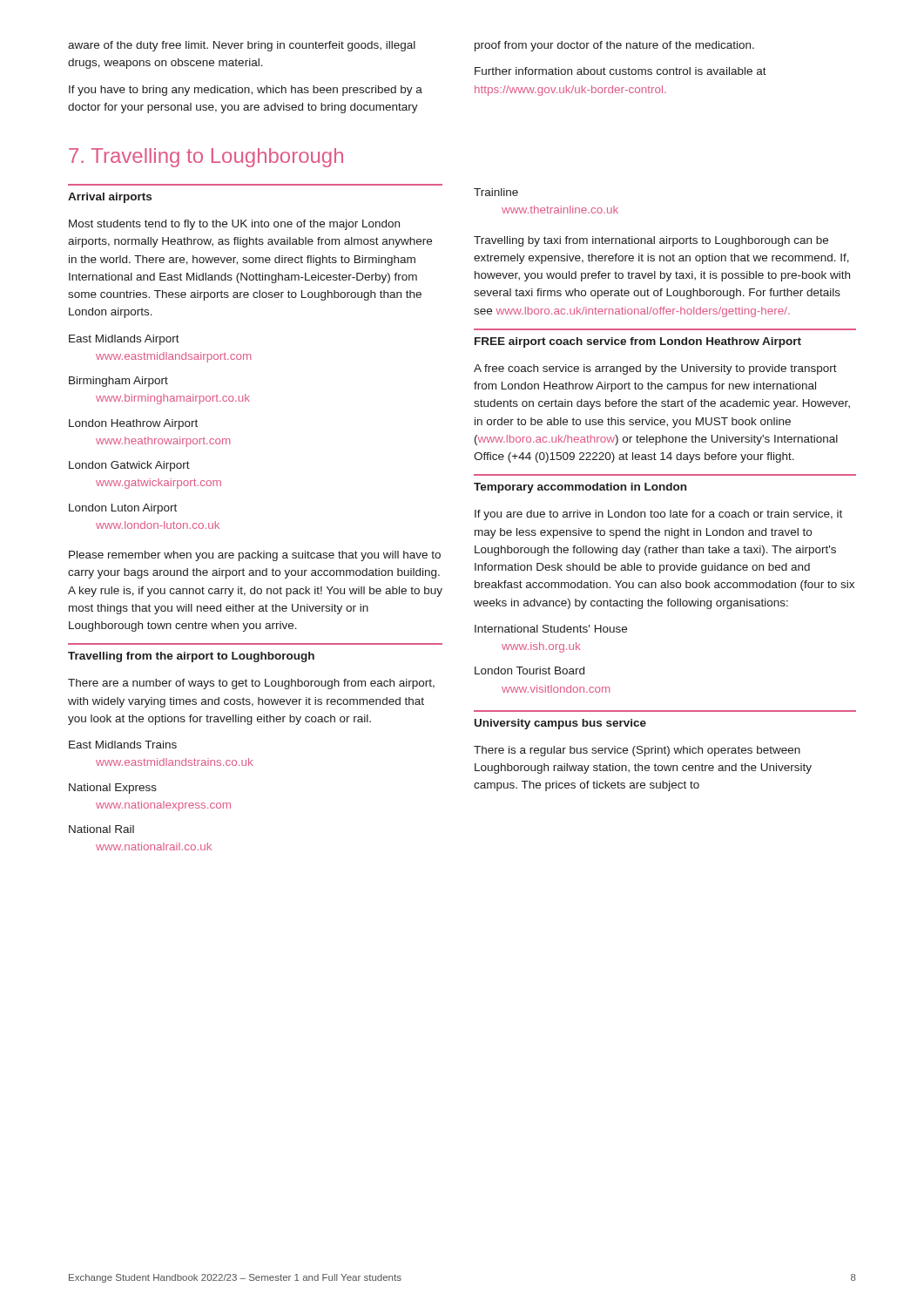
Task: Locate the text "Temporary accommodation in London"
Action: pyautogui.click(x=665, y=487)
